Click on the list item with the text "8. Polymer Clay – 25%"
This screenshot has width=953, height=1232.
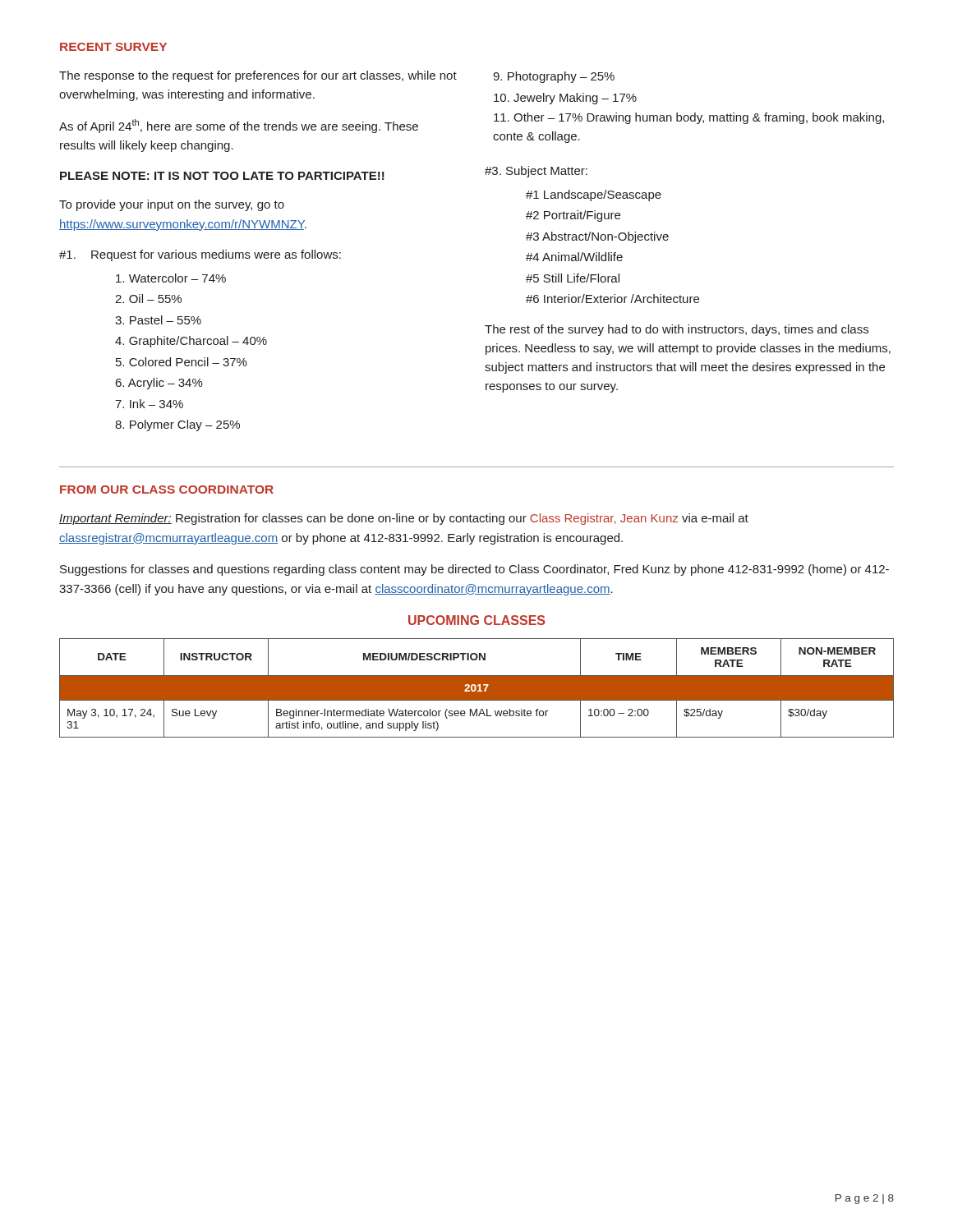pos(178,424)
